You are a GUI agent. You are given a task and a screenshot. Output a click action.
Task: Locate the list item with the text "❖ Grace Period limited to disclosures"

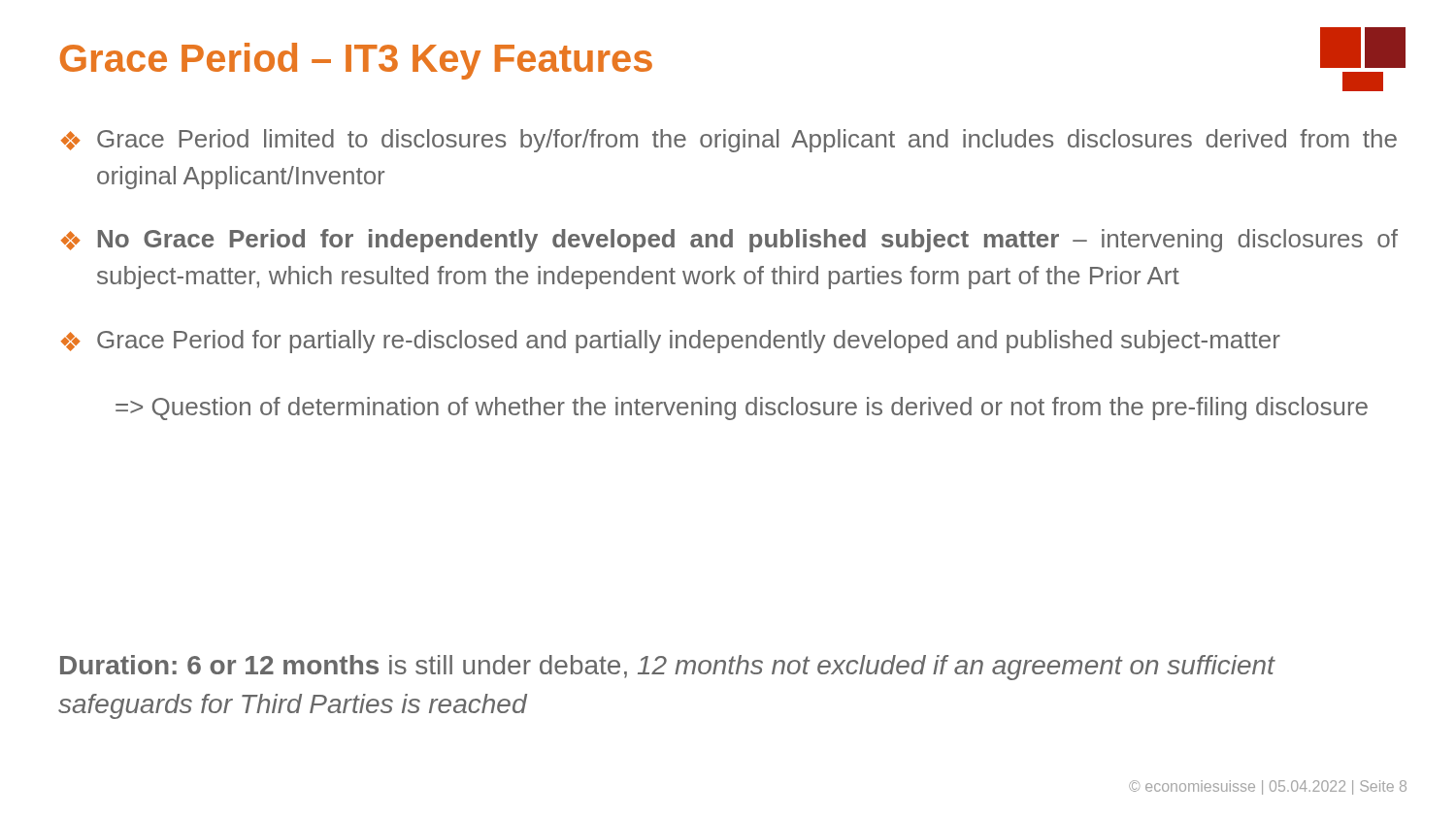click(728, 158)
